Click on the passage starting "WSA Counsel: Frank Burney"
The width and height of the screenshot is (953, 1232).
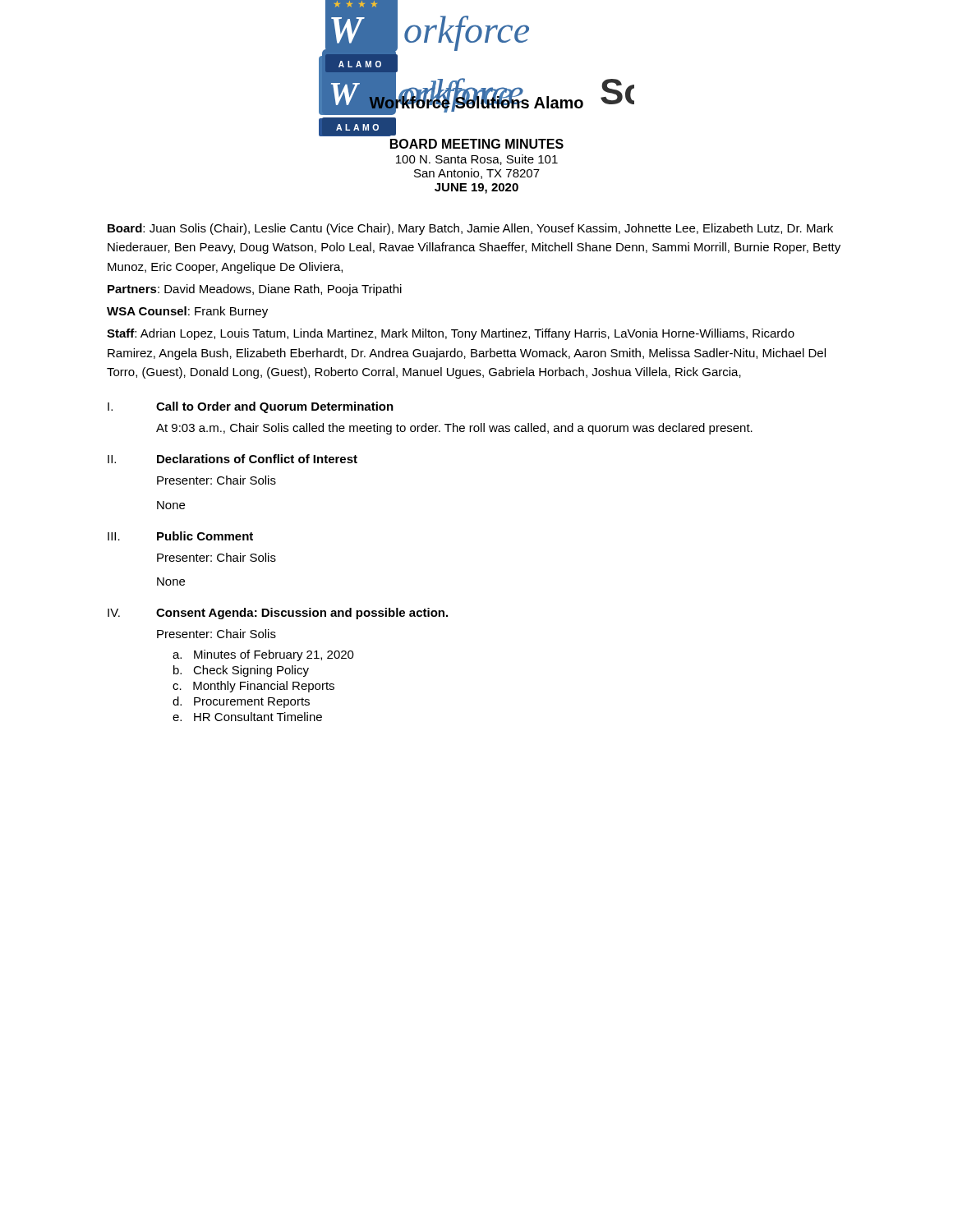[x=187, y=312]
